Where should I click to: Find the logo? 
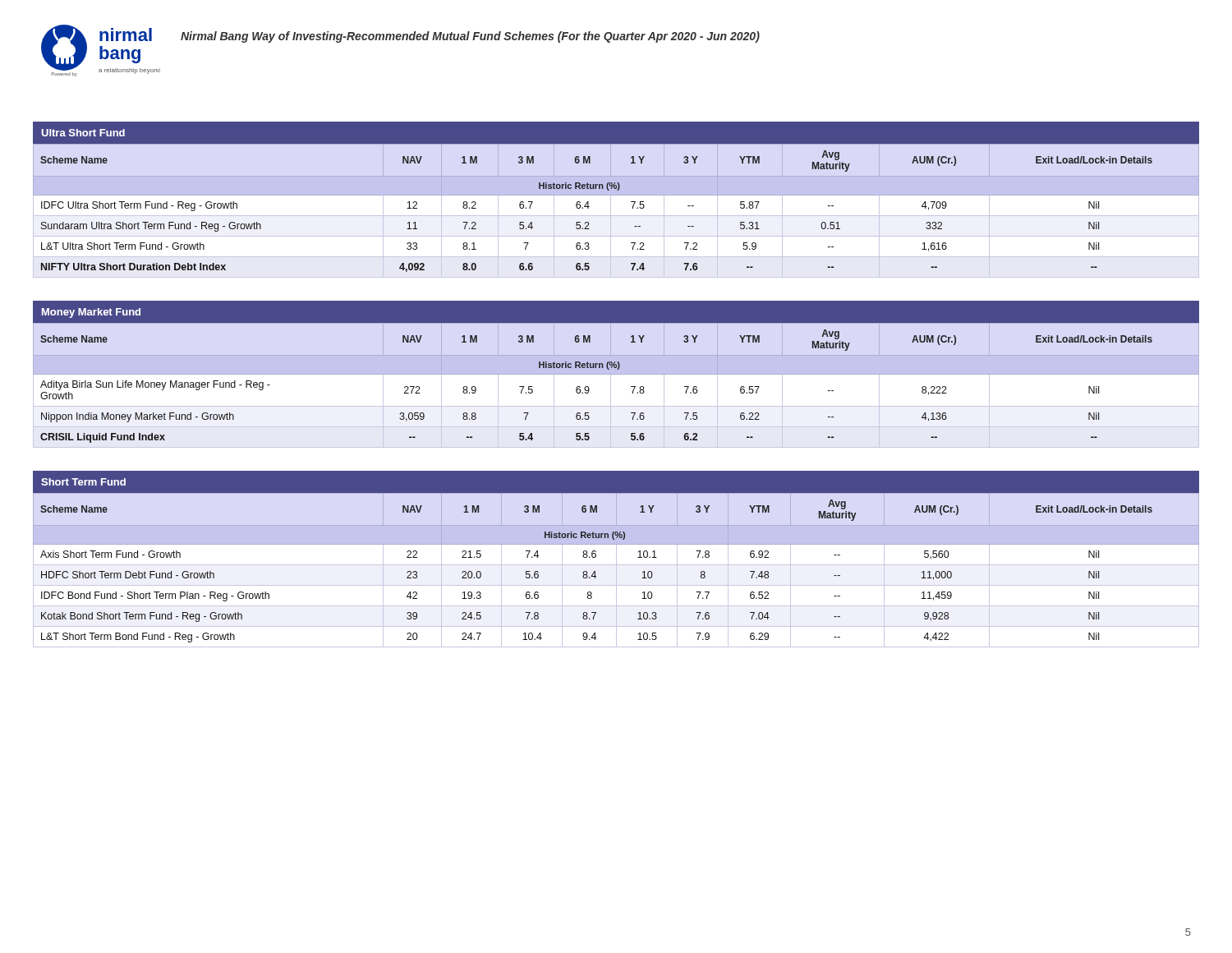(99, 55)
